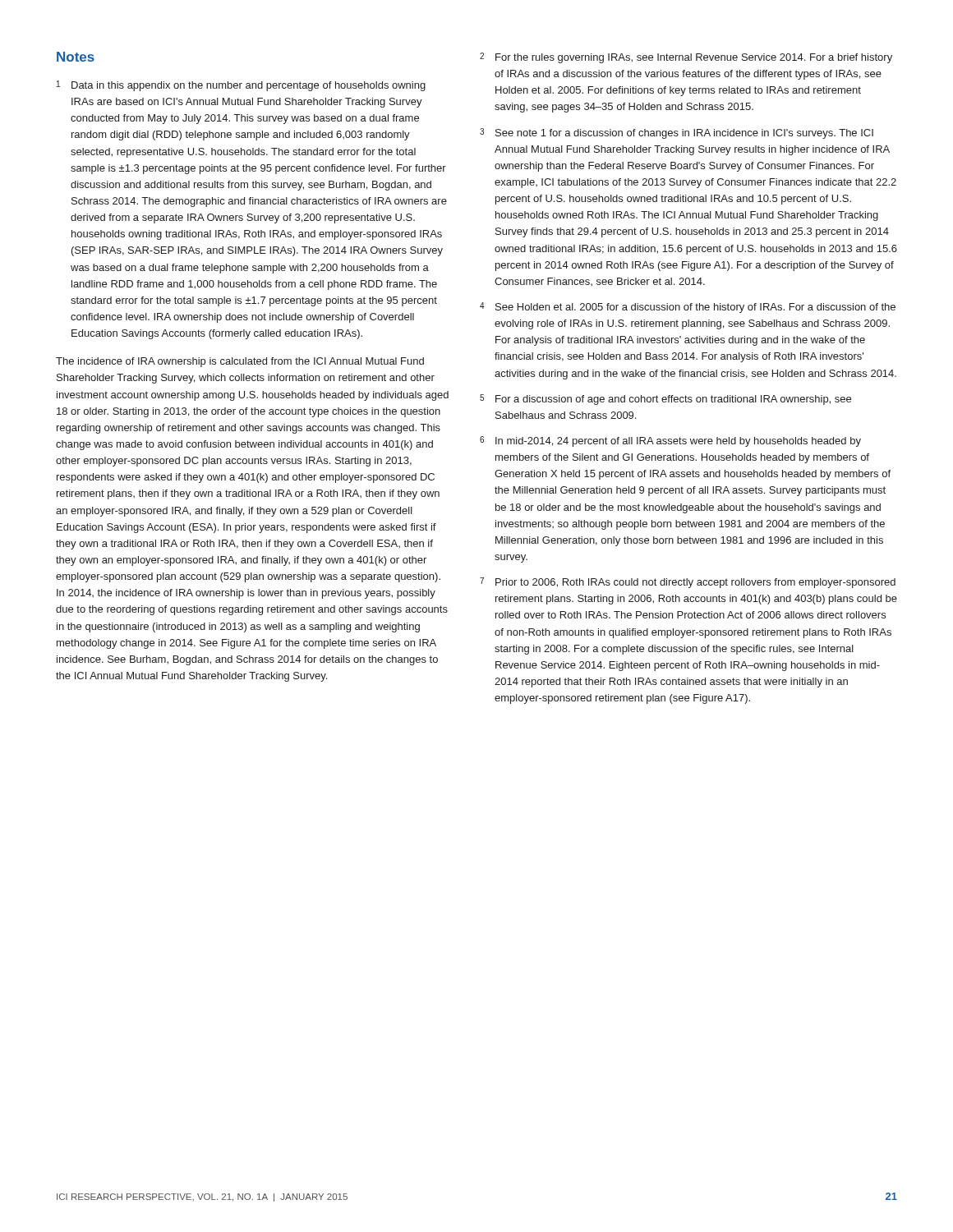Click on the list item containing "2For the rules governing IRAs, see Internal Revenue"
The height and width of the screenshot is (1232, 953).
[686, 81]
